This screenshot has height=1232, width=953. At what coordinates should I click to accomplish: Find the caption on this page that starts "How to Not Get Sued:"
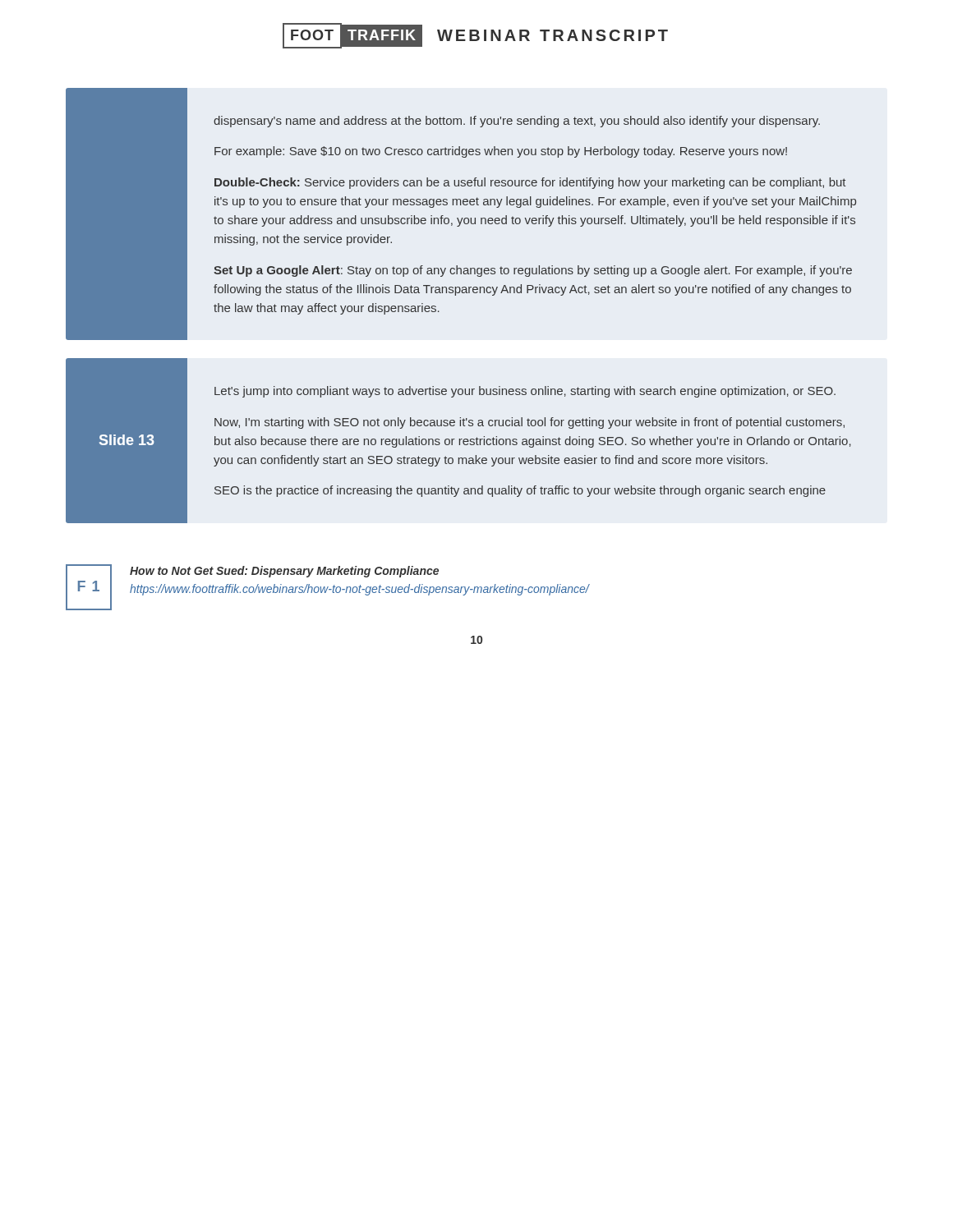pyautogui.click(x=284, y=570)
